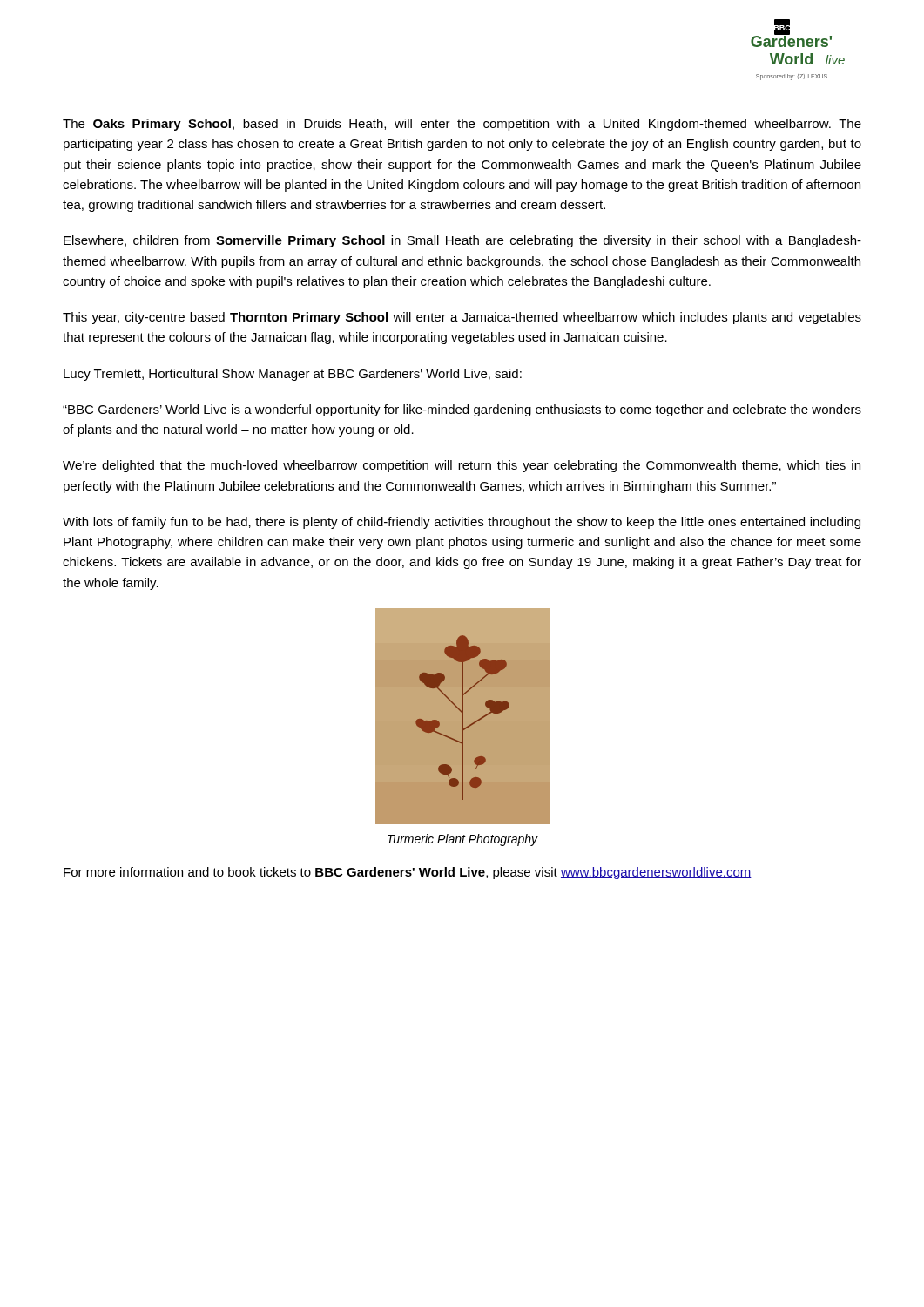Locate the passage starting "“BBC Gardeners’ World"
The width and height of the screenshot is (924, 1307).
(x=462, y=419)
